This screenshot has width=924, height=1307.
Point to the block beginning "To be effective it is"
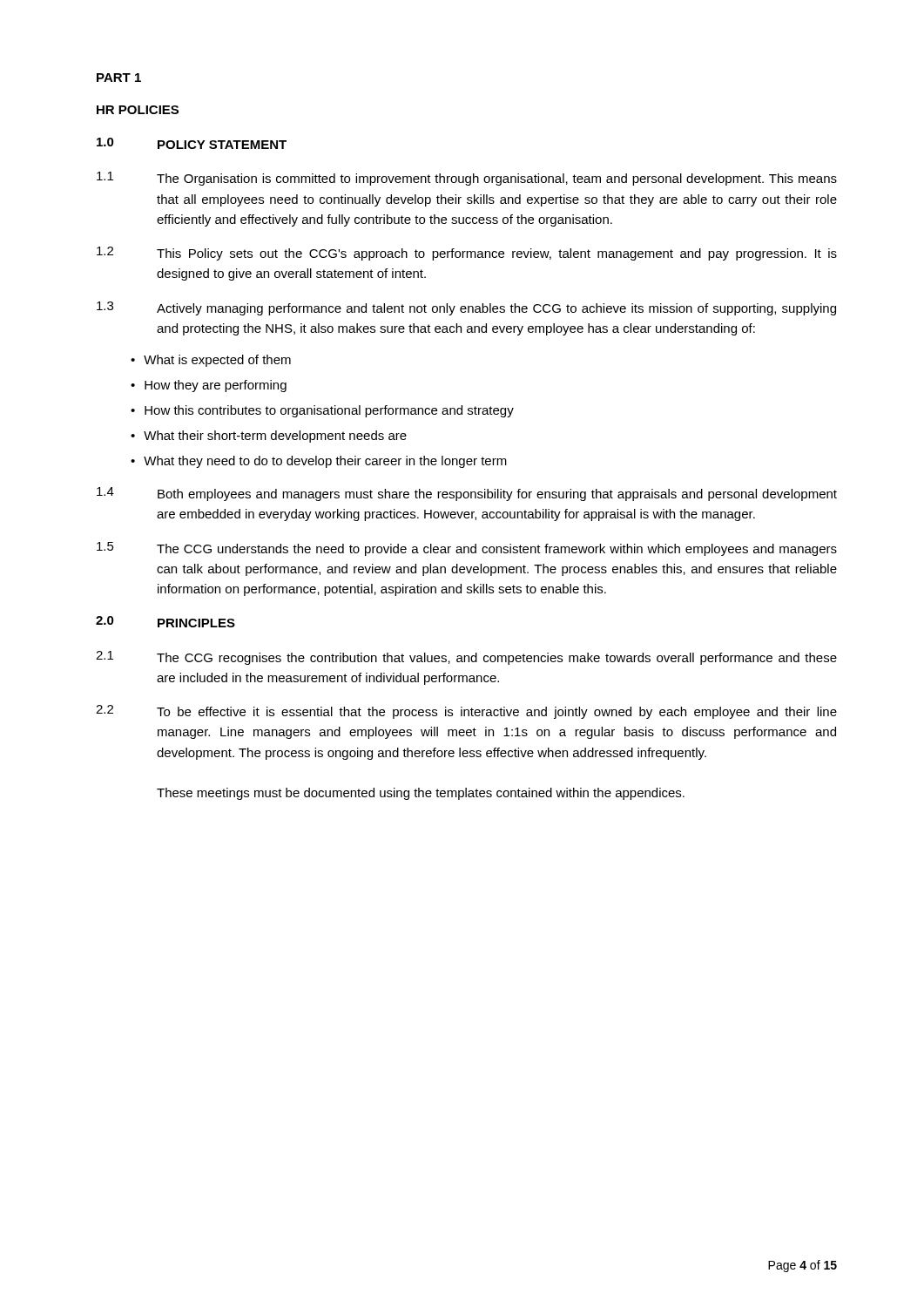(497, 752)
